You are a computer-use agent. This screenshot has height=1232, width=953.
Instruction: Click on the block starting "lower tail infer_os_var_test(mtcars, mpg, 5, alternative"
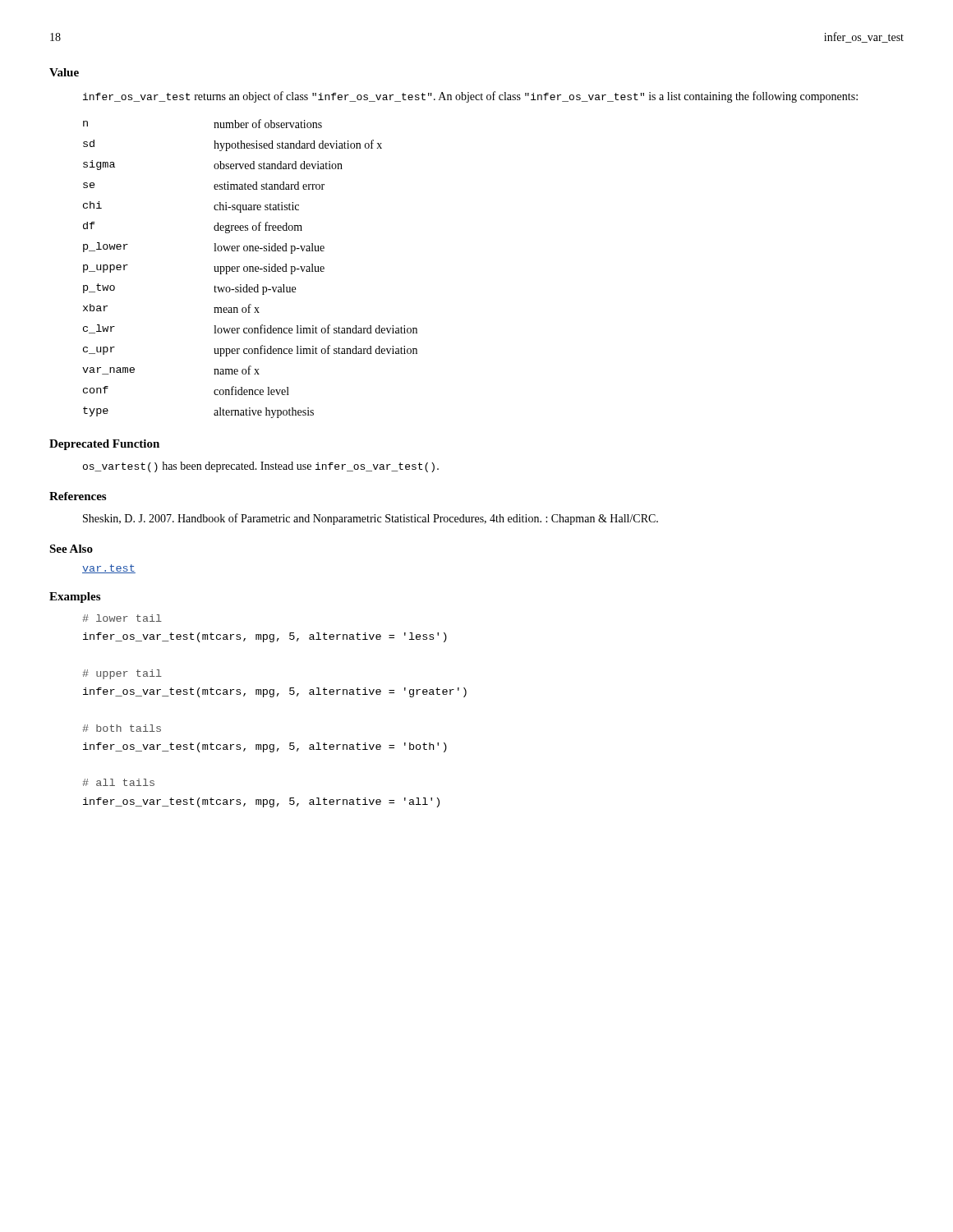point(122,618)
